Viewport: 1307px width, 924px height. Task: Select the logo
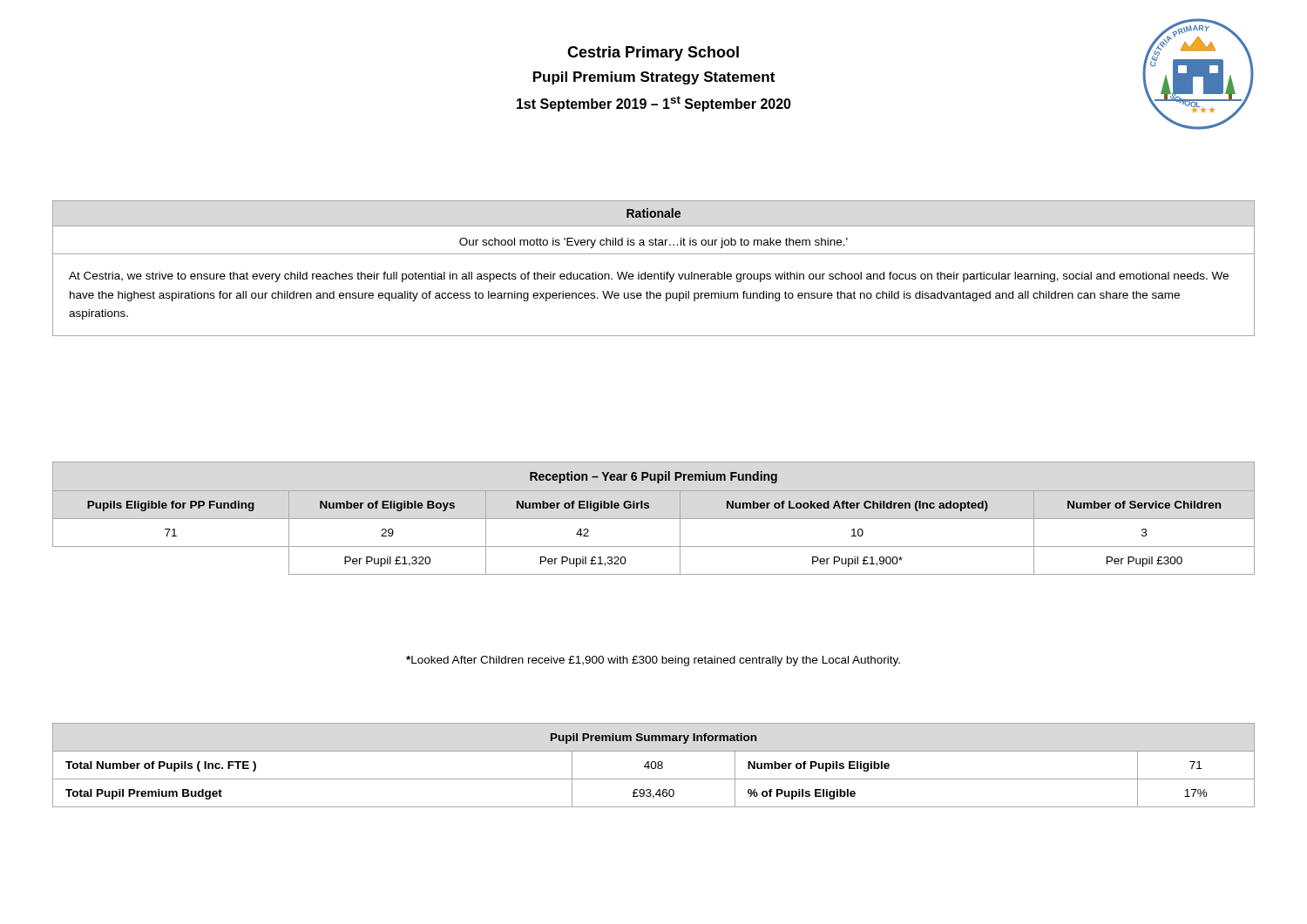click(1198, 74)
